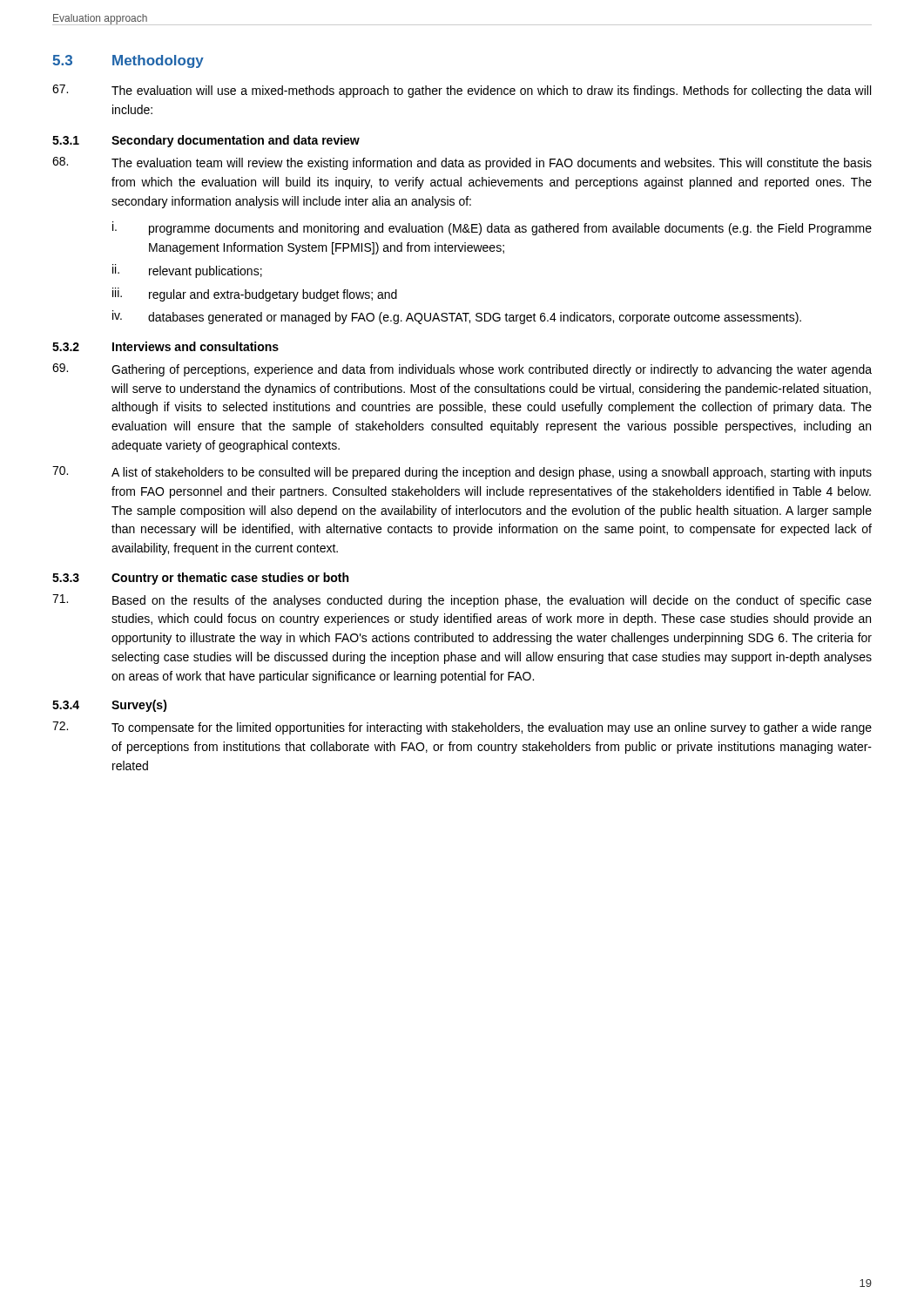The image size is (924, 1307).
Task: Navigate to the text block starting "5.3.1 Secondary documentation and data review"
Action: (206, 141)
